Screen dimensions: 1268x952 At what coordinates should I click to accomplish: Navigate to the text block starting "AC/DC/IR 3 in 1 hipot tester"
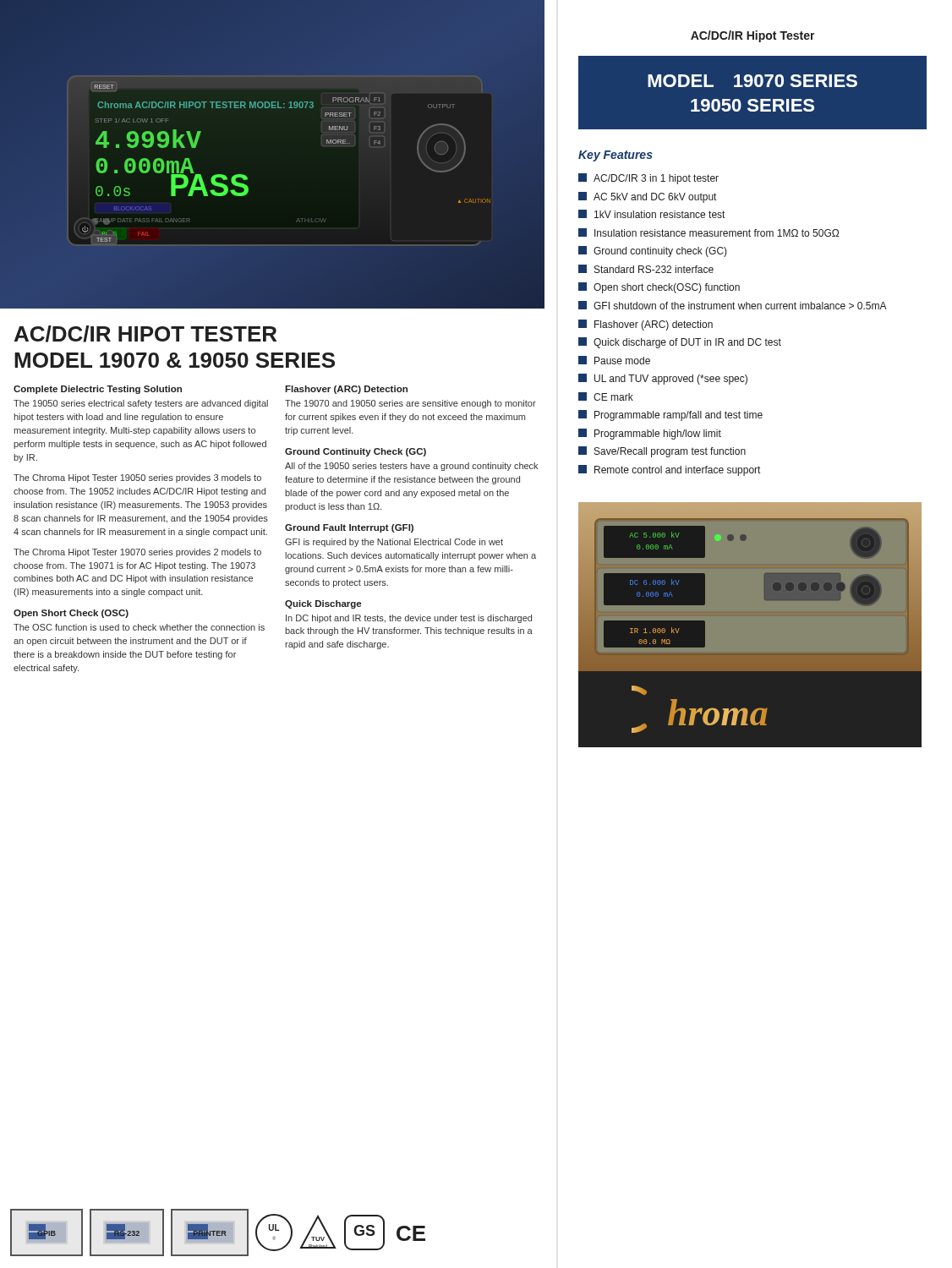tap(649, 179)
